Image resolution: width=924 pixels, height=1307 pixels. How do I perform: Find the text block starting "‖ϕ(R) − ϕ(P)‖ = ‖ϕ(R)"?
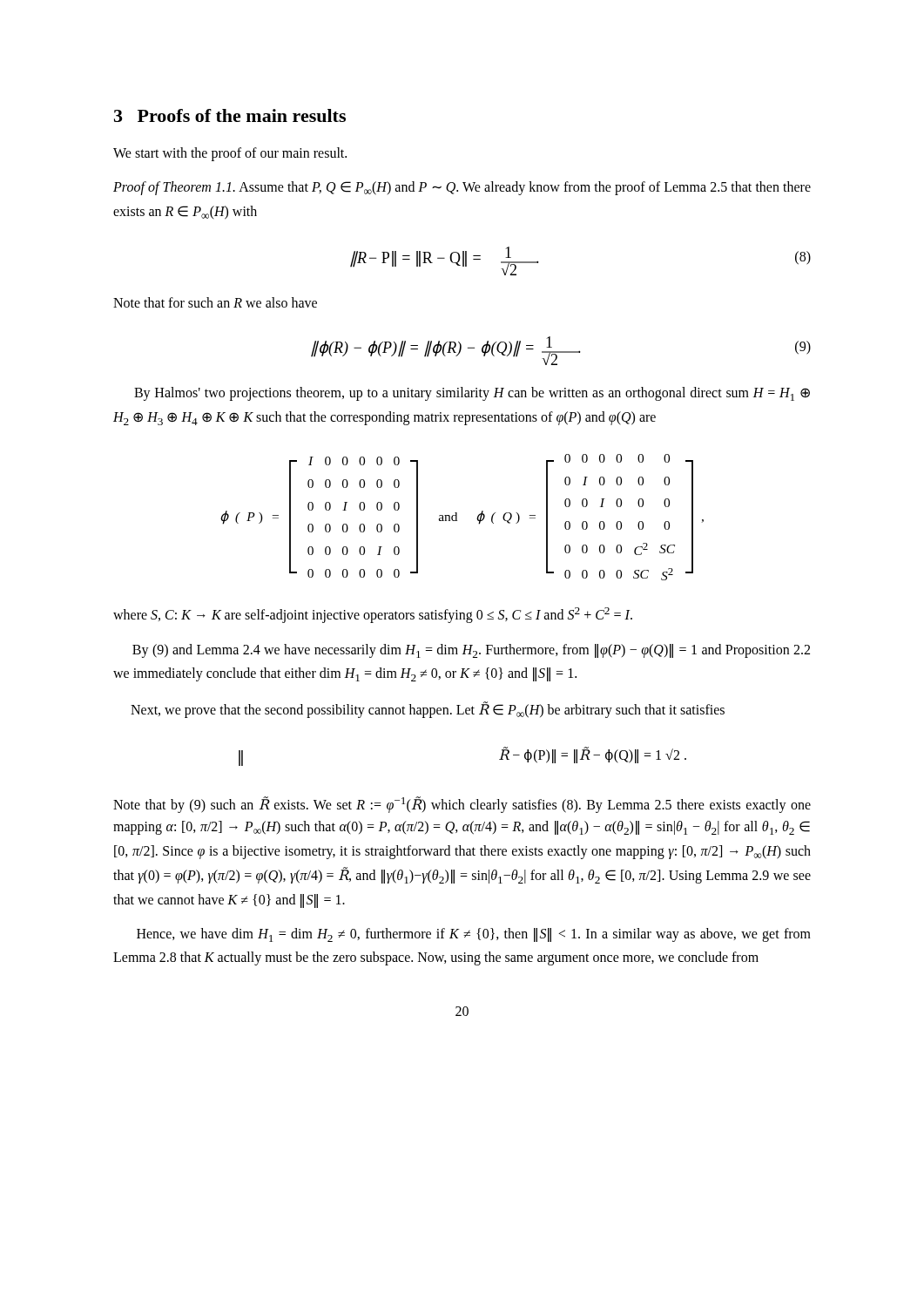pyautogui.click(x=560, y=347)
